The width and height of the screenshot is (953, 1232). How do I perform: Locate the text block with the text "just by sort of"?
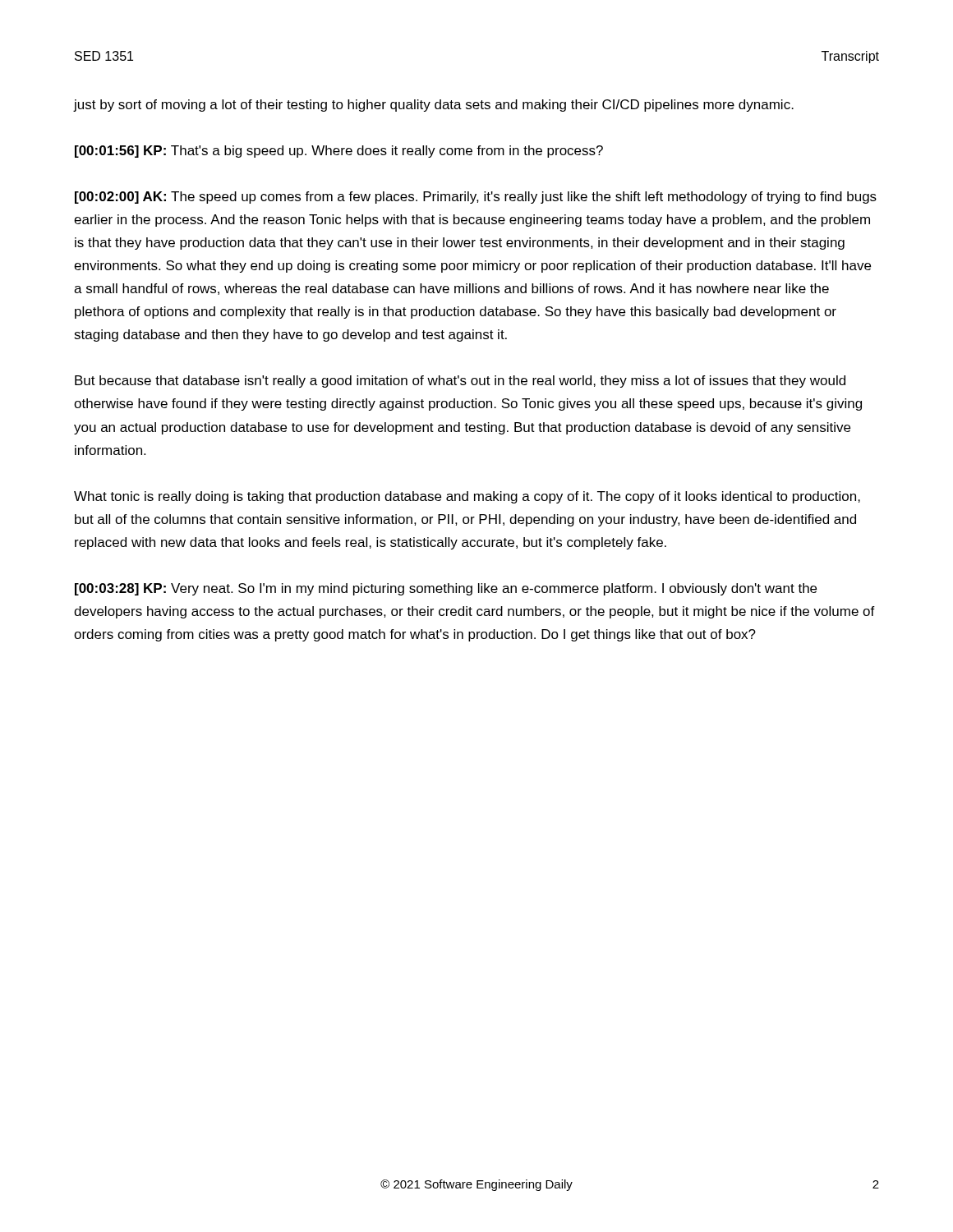point(434,105)
